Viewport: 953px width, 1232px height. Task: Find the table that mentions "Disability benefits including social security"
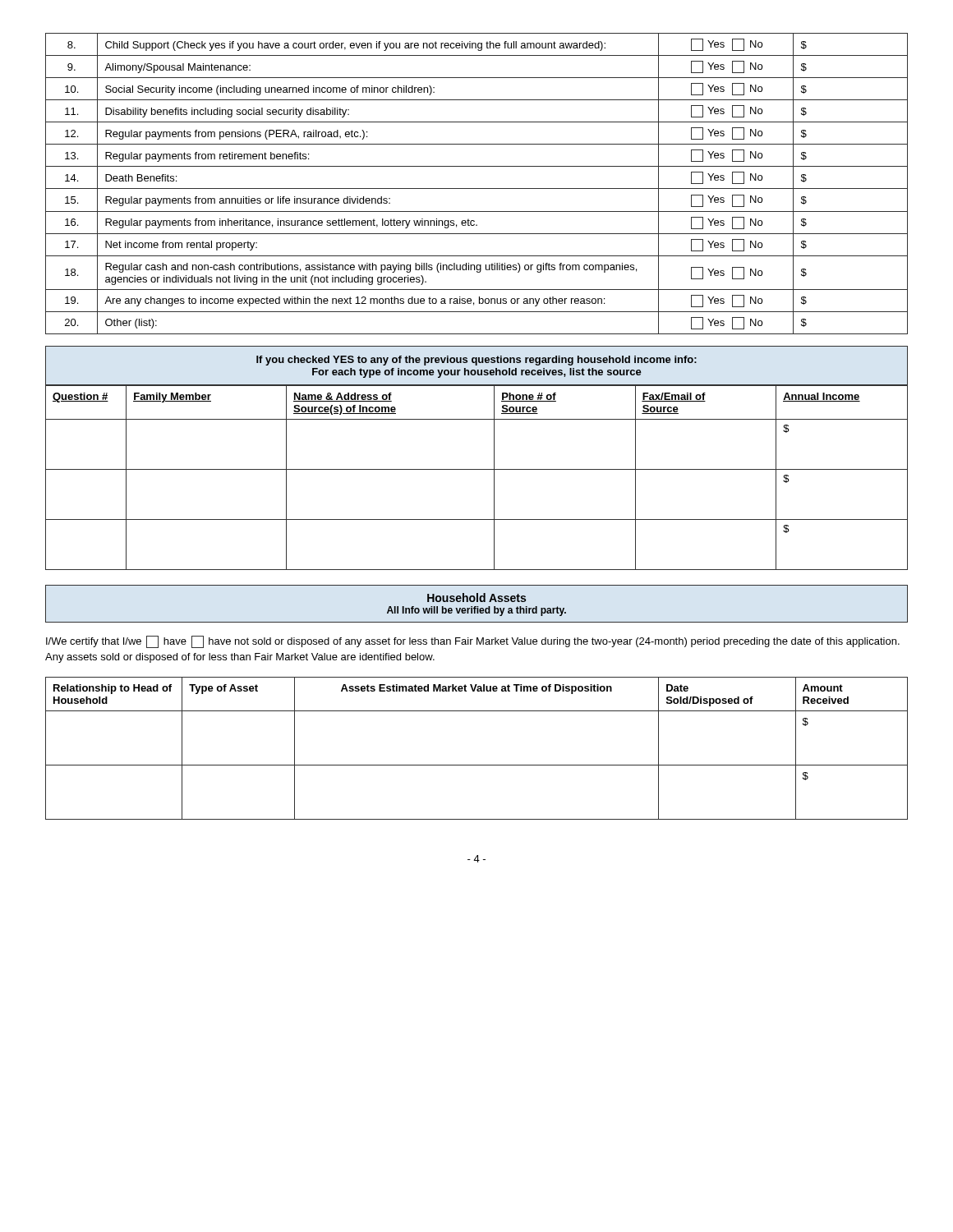(x=476, y=184)
